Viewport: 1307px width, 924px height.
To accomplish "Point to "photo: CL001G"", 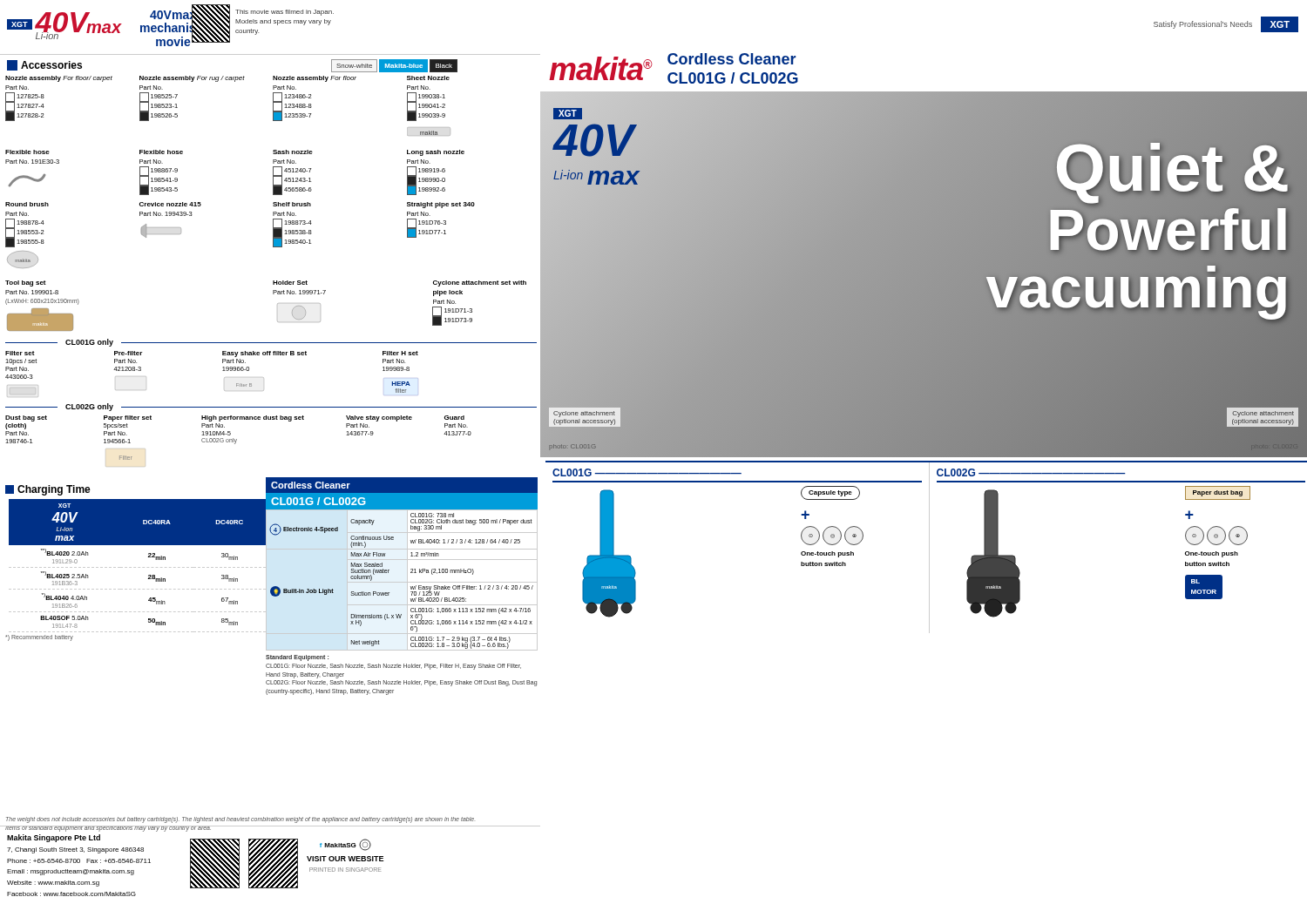I will coord(573,446).
